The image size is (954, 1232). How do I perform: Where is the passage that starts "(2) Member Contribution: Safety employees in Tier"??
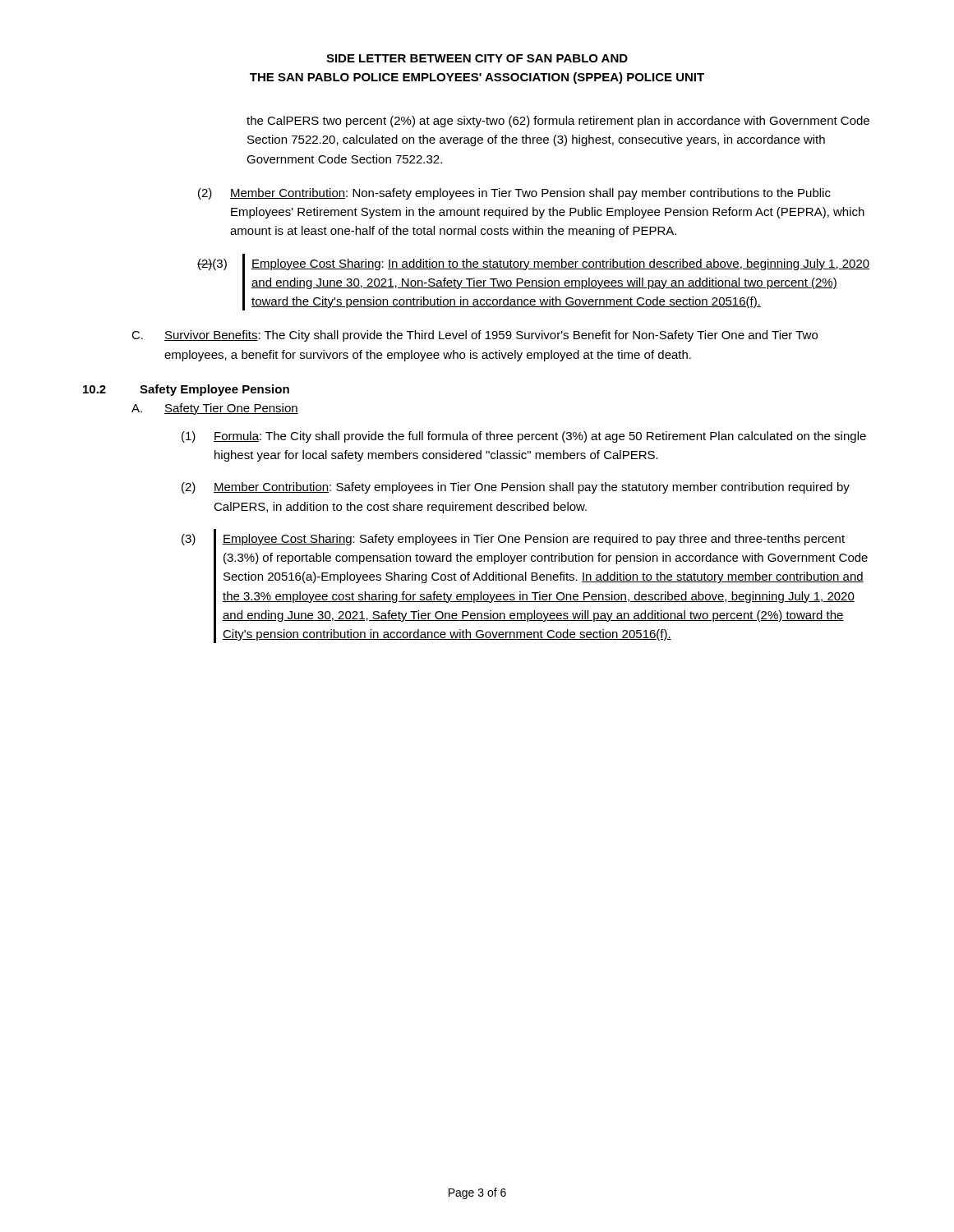click(526, 496)
